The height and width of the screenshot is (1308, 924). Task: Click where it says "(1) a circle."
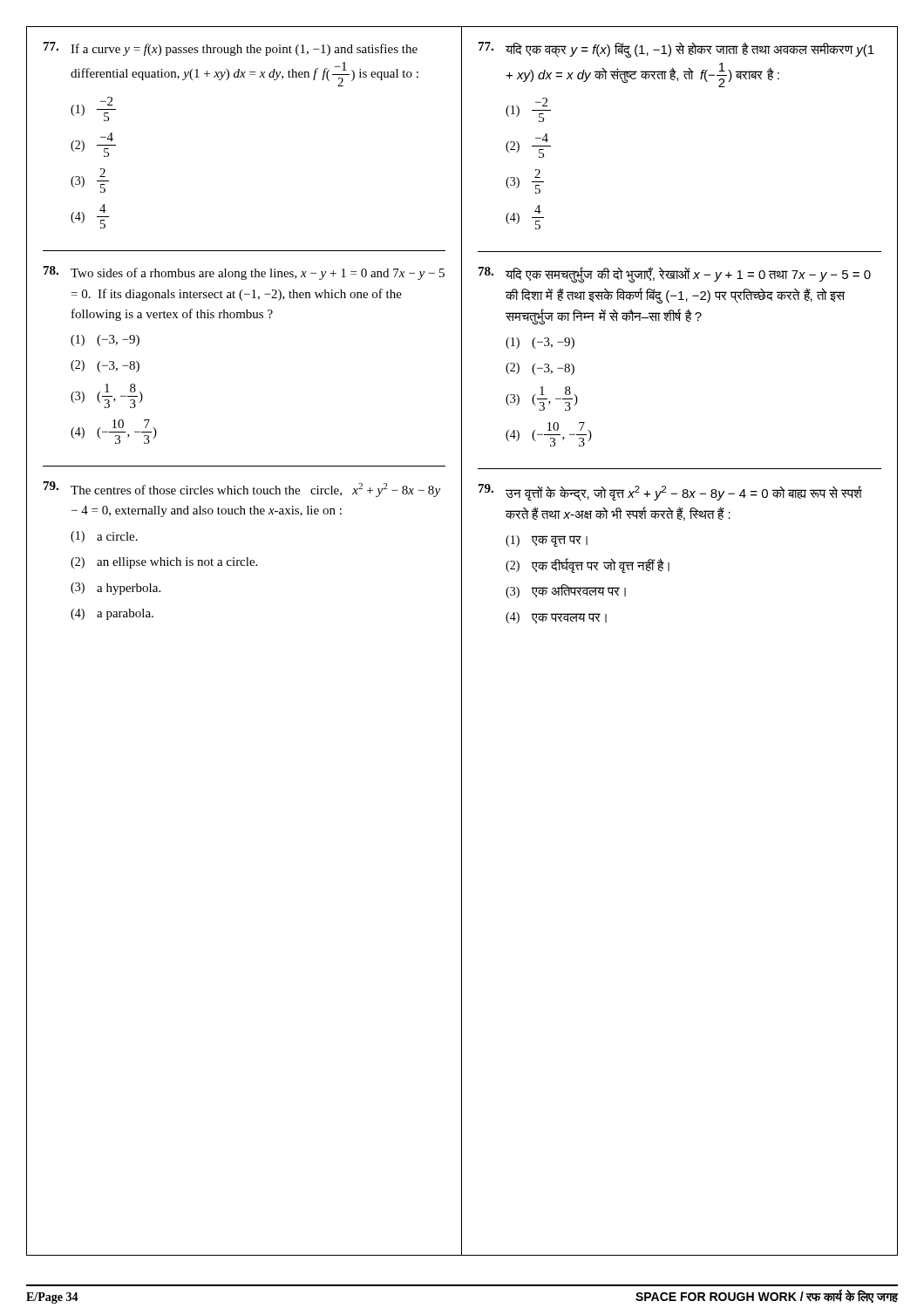click(x=104, y=536)
